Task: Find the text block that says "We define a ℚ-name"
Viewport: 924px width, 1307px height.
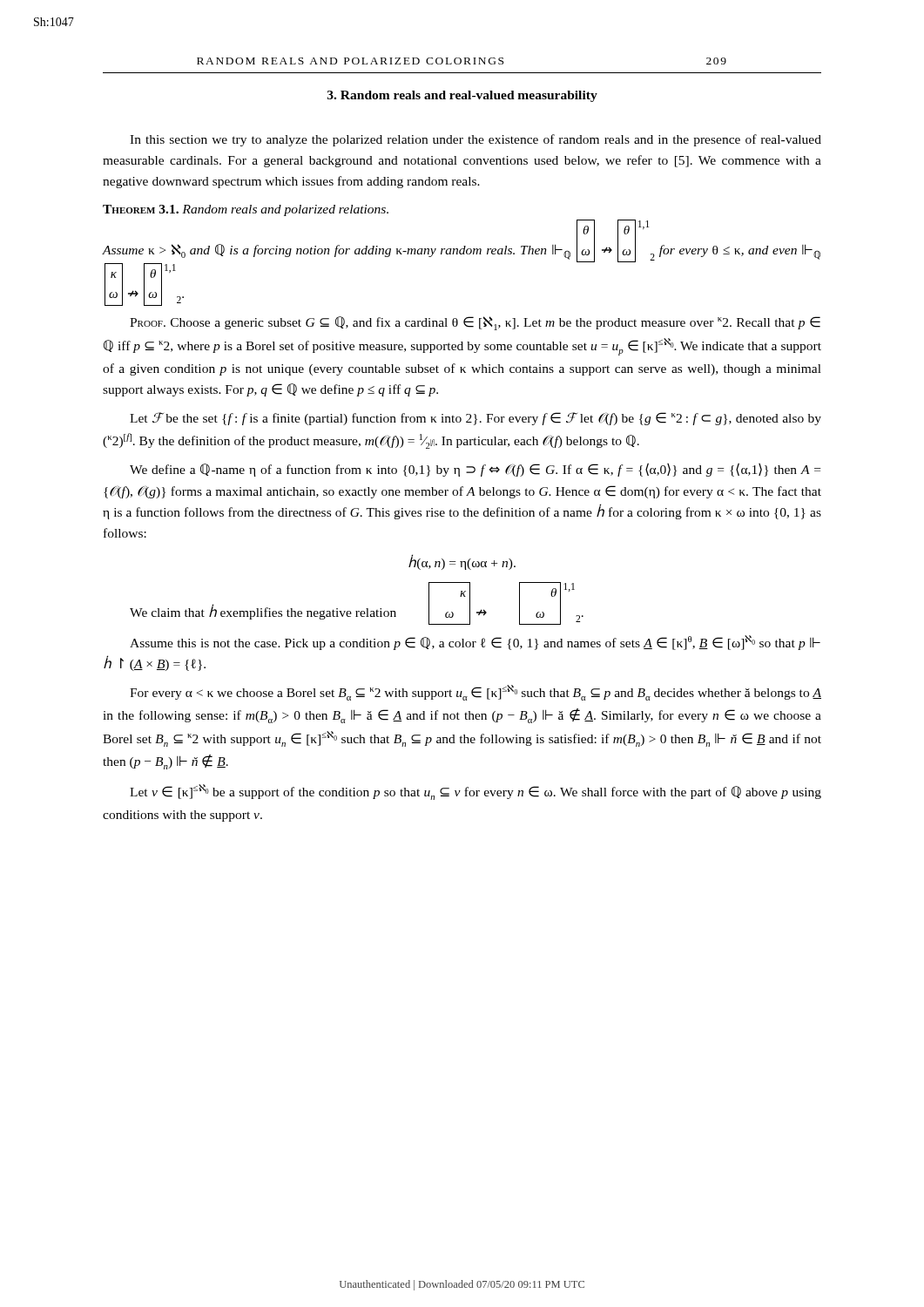Action: [x=462, y=501]
